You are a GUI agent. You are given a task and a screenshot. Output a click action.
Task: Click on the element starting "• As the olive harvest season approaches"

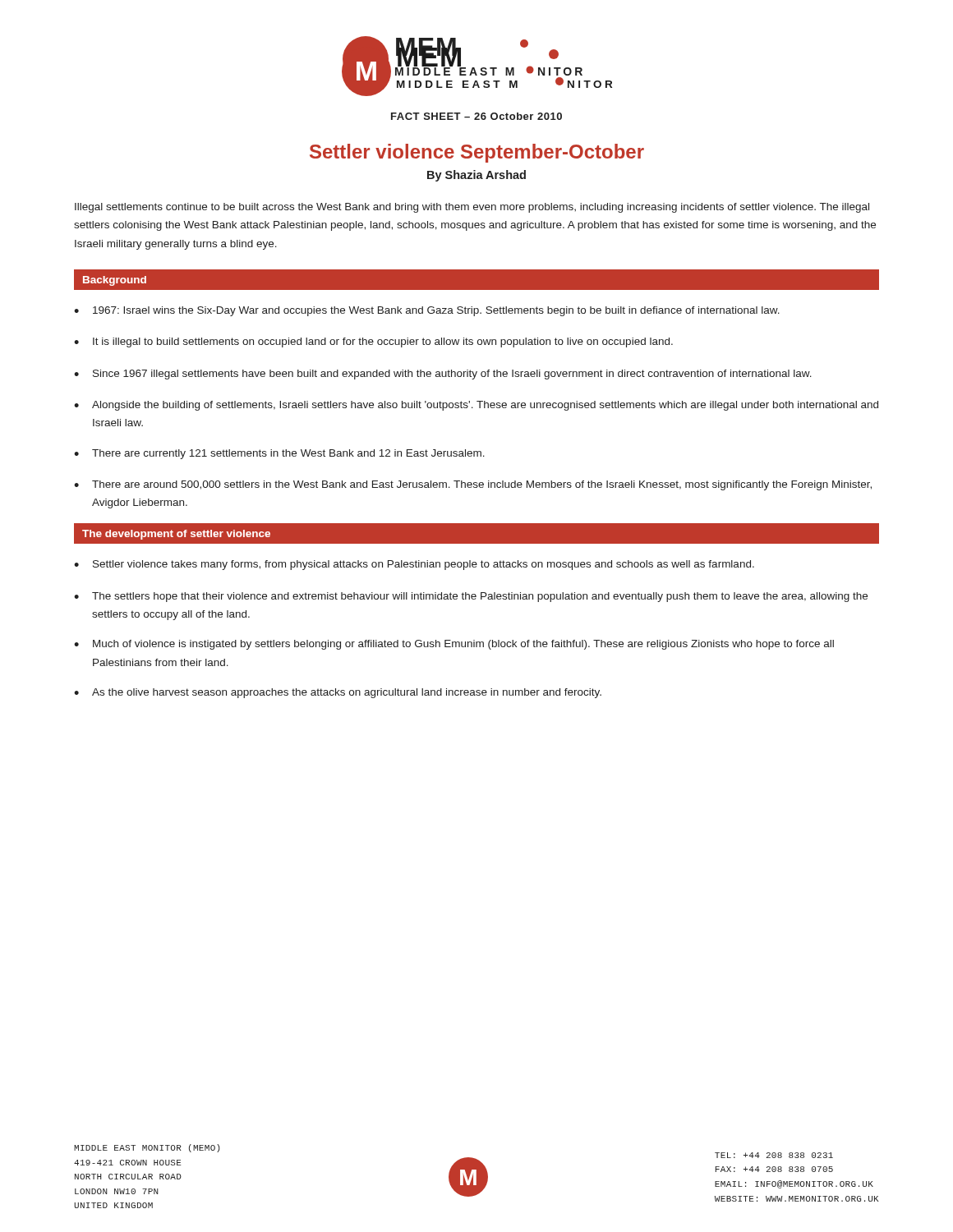[476, 693]
